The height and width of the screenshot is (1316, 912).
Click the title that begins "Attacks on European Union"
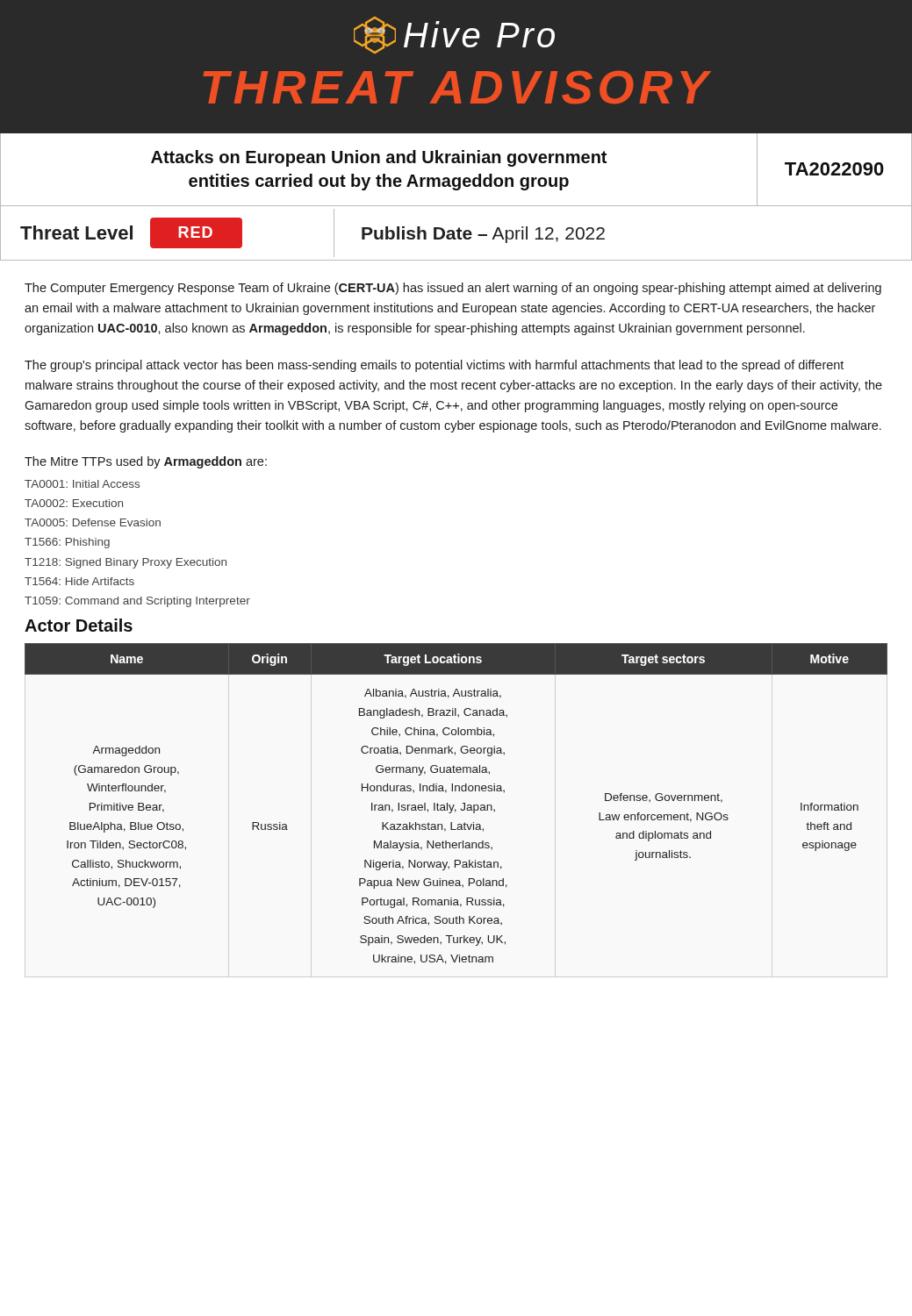(456, 169)
